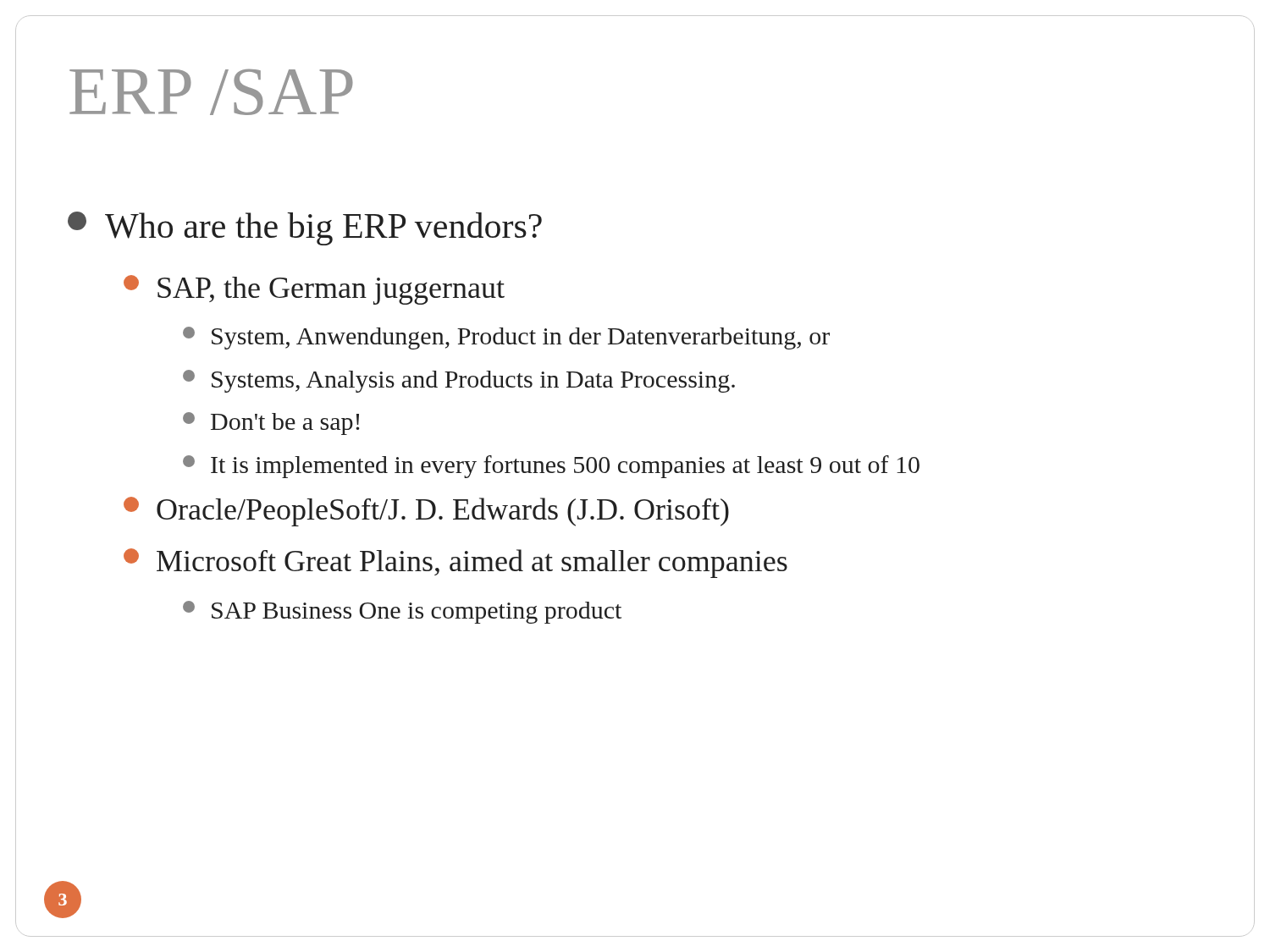Find the element starting "ERP /SAP"

212,91
